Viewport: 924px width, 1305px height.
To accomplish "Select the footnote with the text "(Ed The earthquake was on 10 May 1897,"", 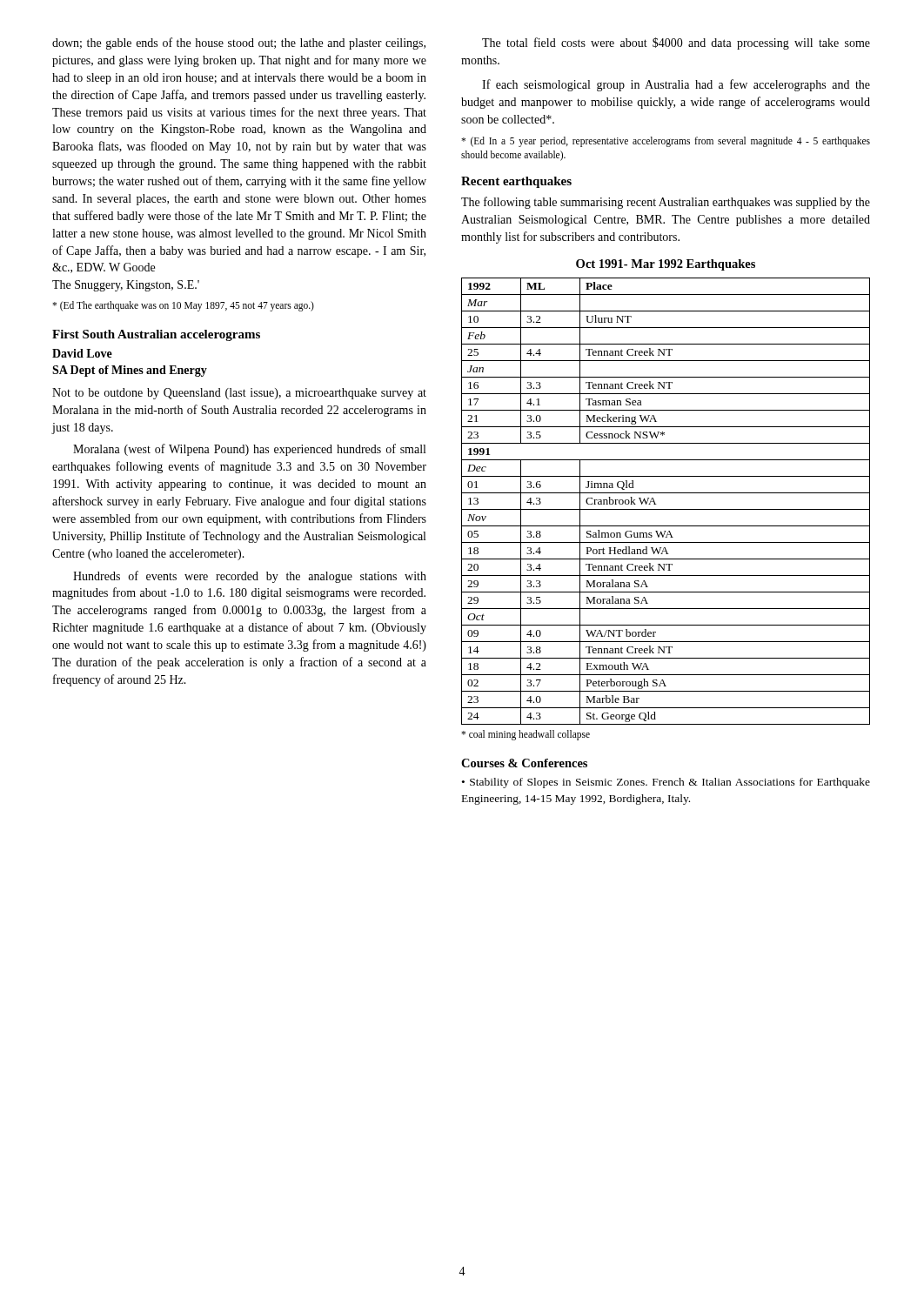I will tap(239, 306).
